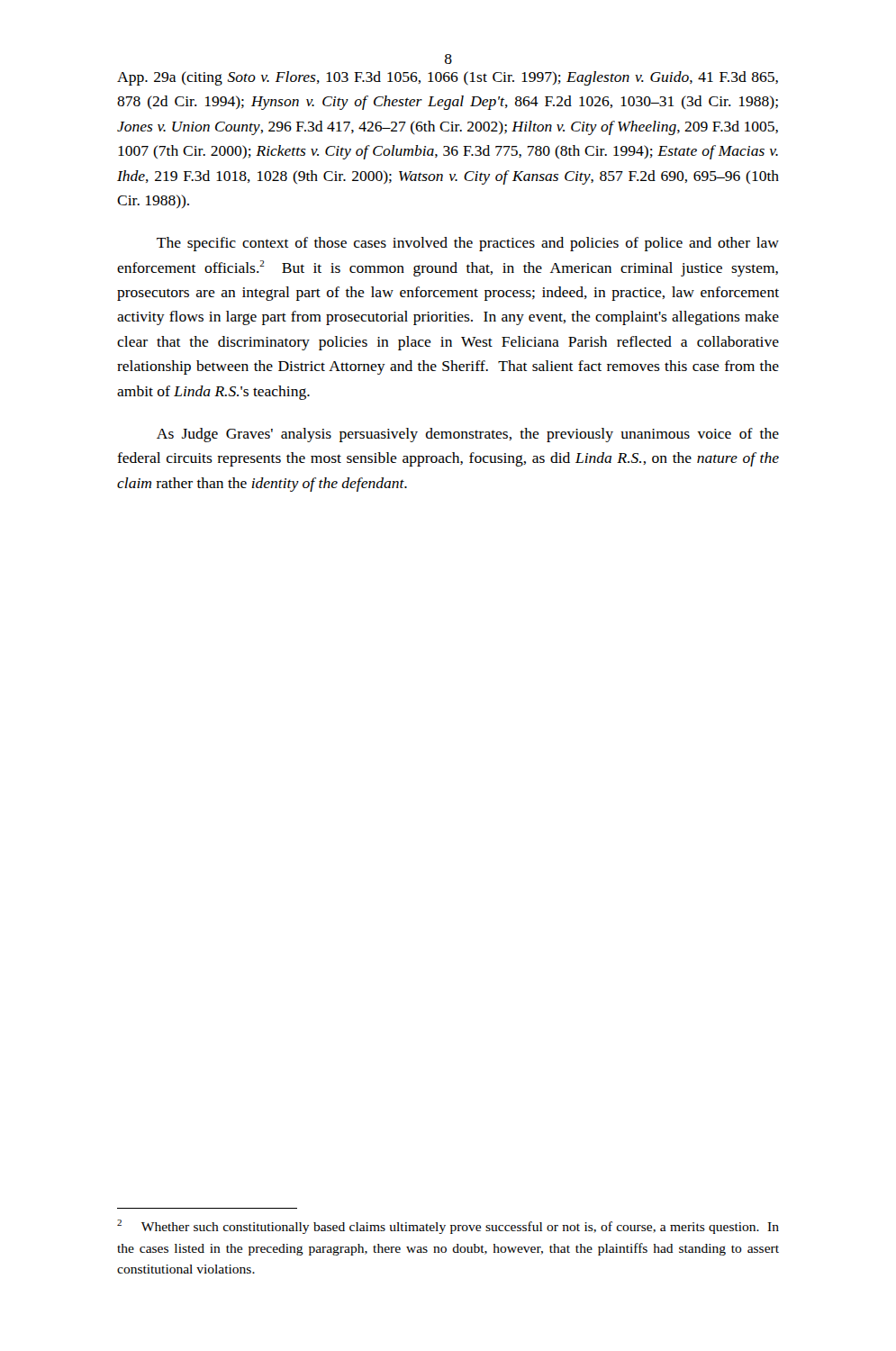This screenshot has width=896, height=1351.
Task: Select the text block containing "App. 29a (citing"
Action: (x=448, y=138)
